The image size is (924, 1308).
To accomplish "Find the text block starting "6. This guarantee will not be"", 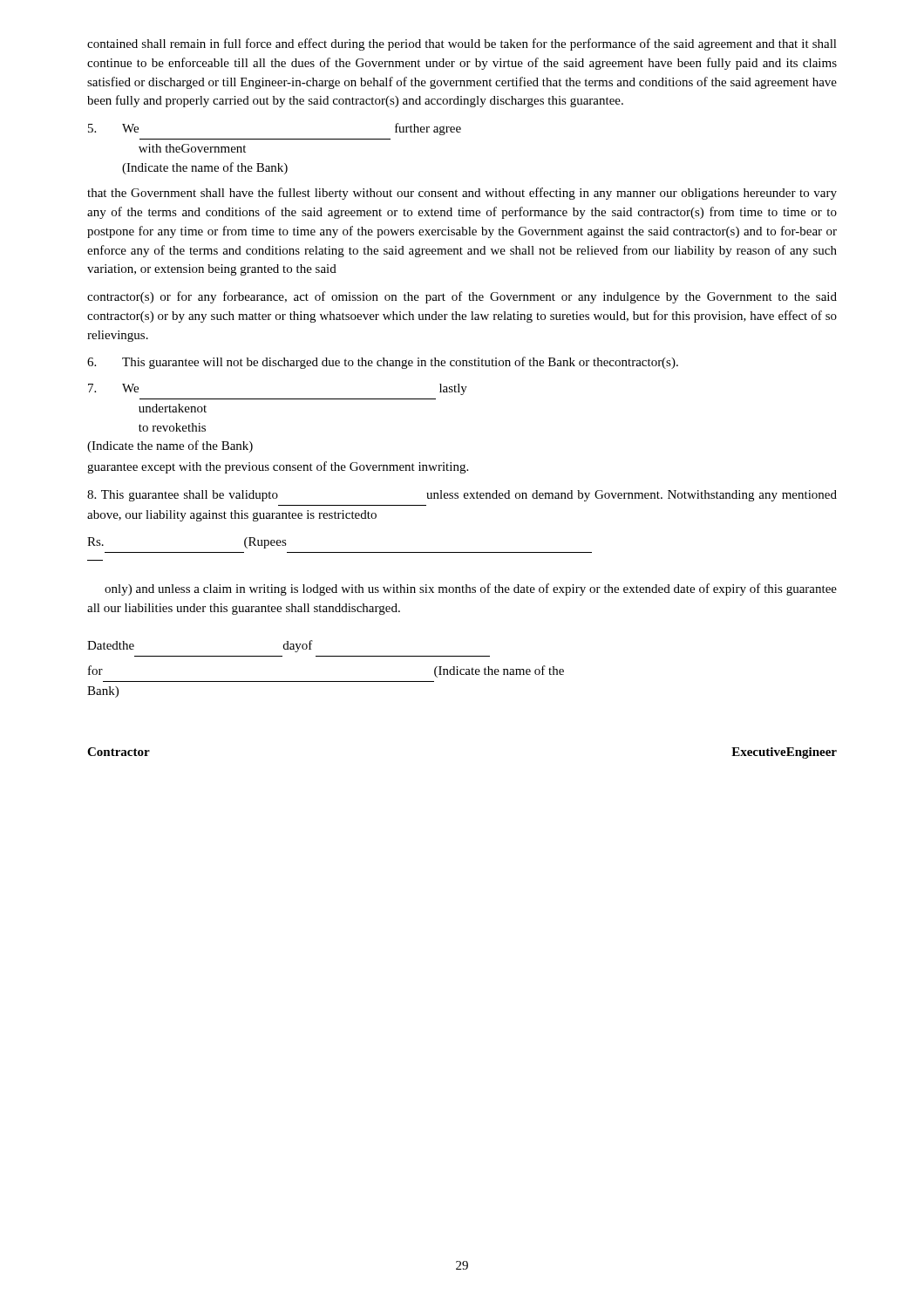I will click(462, 363).
